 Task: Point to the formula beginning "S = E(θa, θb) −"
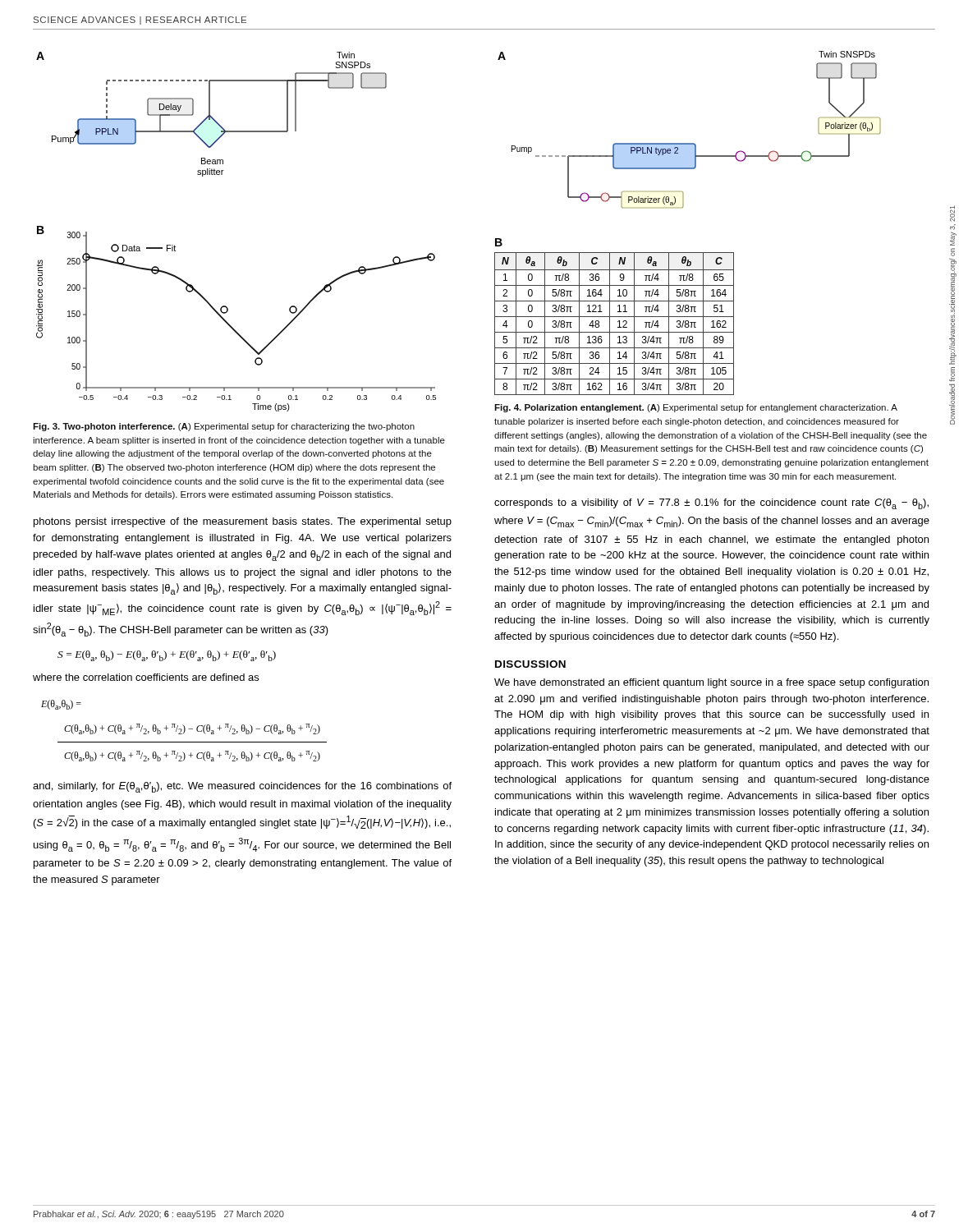[x=167, y=655]
